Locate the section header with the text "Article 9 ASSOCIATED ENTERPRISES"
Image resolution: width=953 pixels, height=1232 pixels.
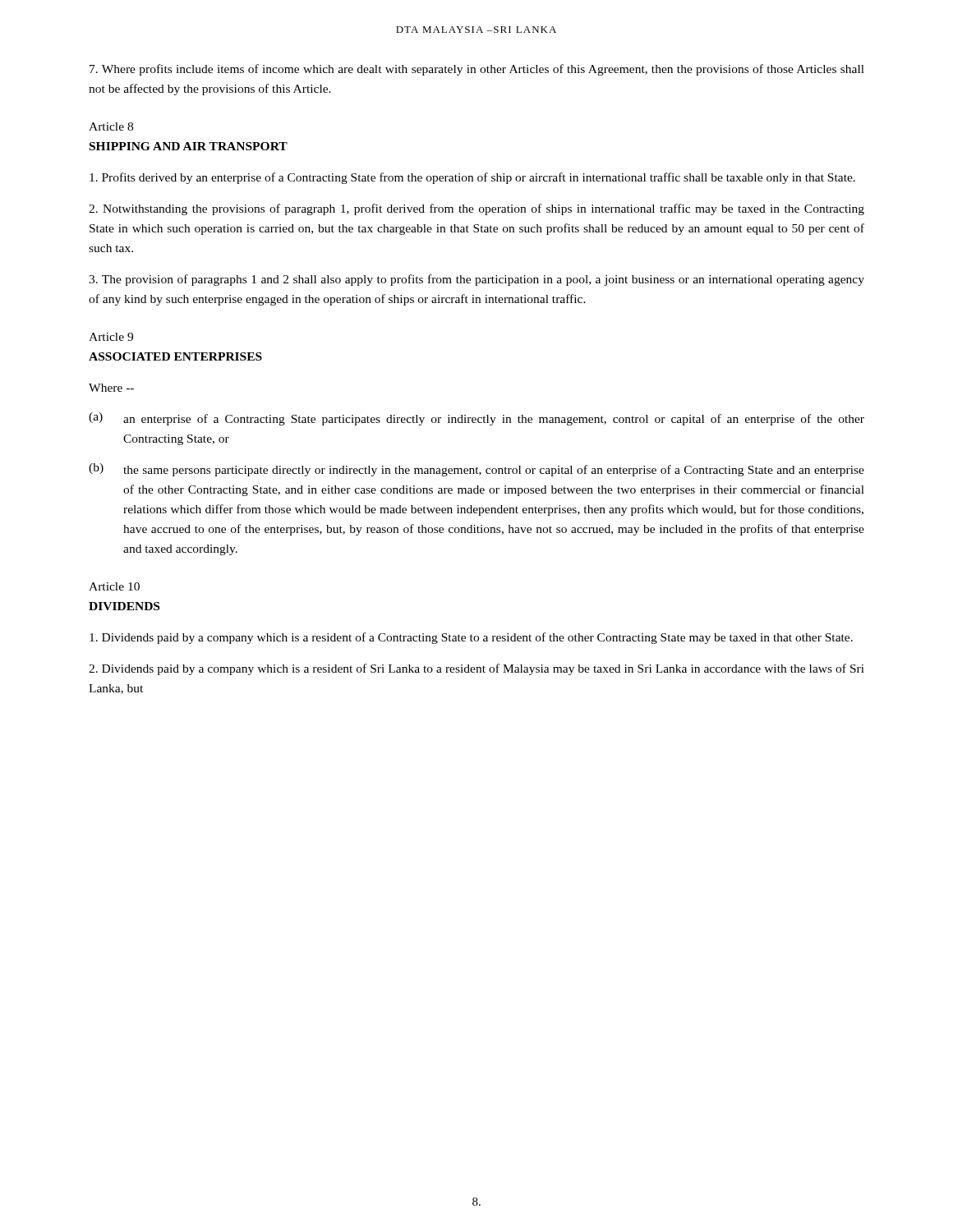(x=111, y=337)
